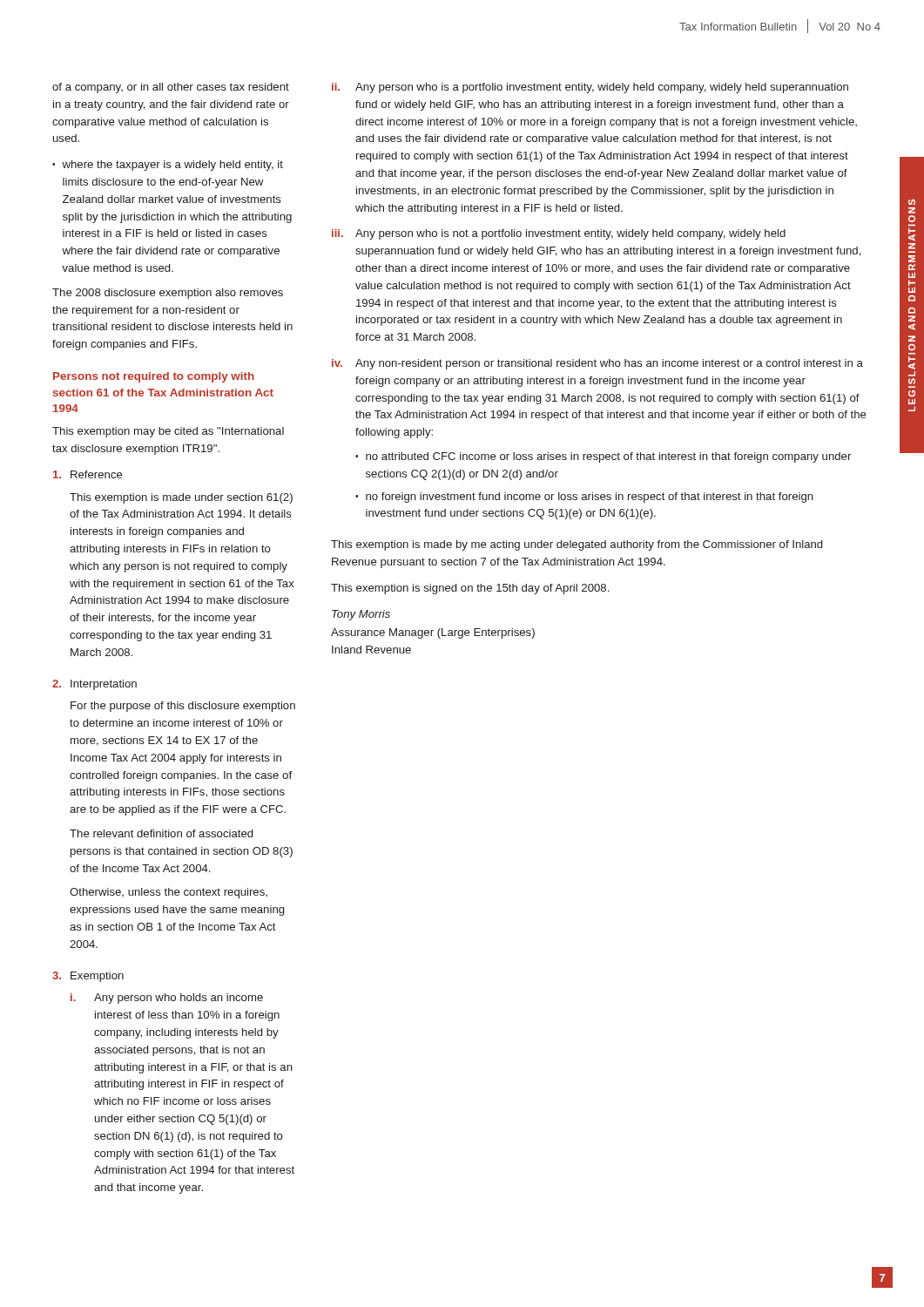This screenshot has height=1307, width=924.
Task: Locate the text block containing "This exemption is signed"
Action: coord(470,587)
